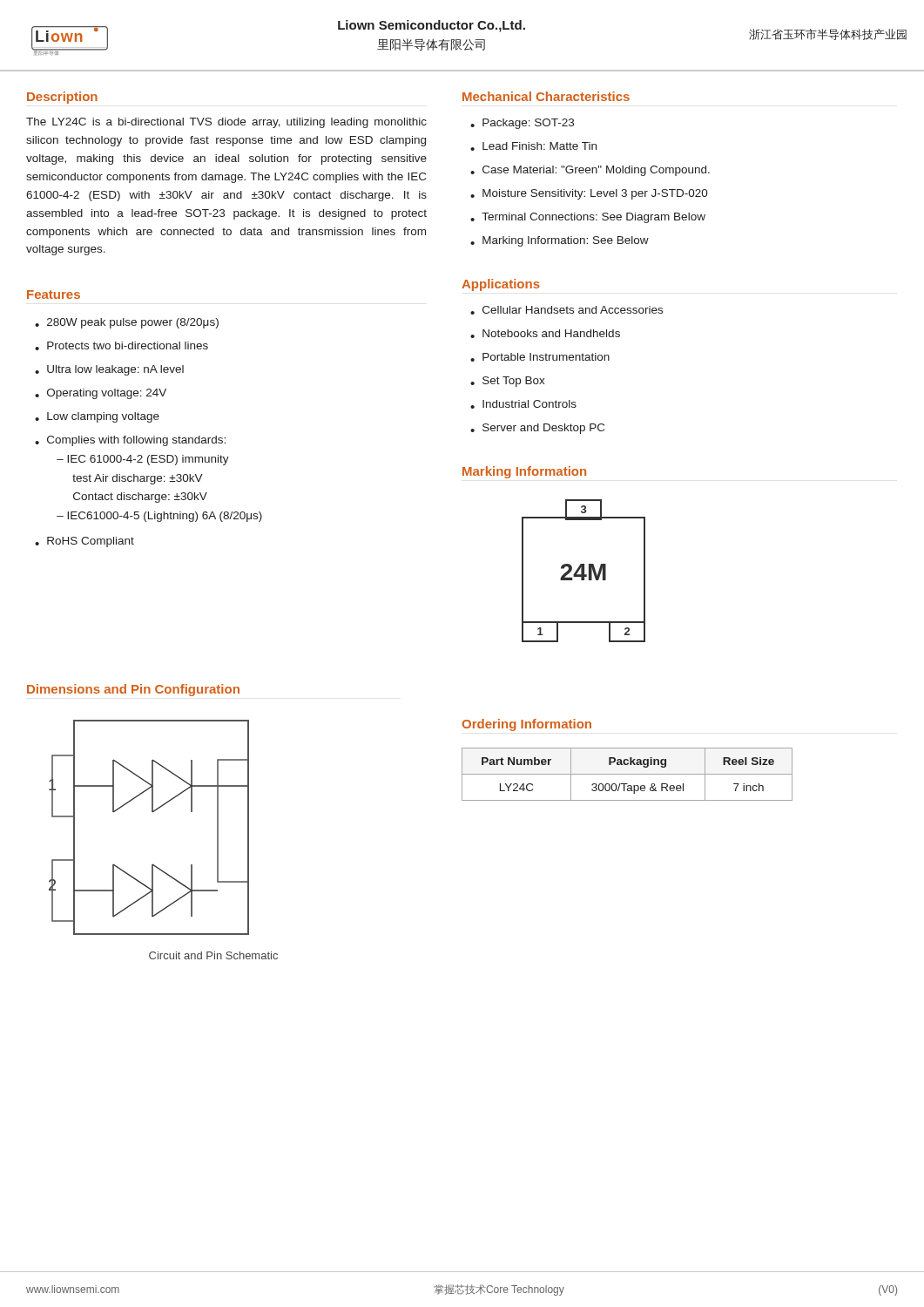
Task: Where does it say "•Industrial Controls"?
Action: point(523,406)
